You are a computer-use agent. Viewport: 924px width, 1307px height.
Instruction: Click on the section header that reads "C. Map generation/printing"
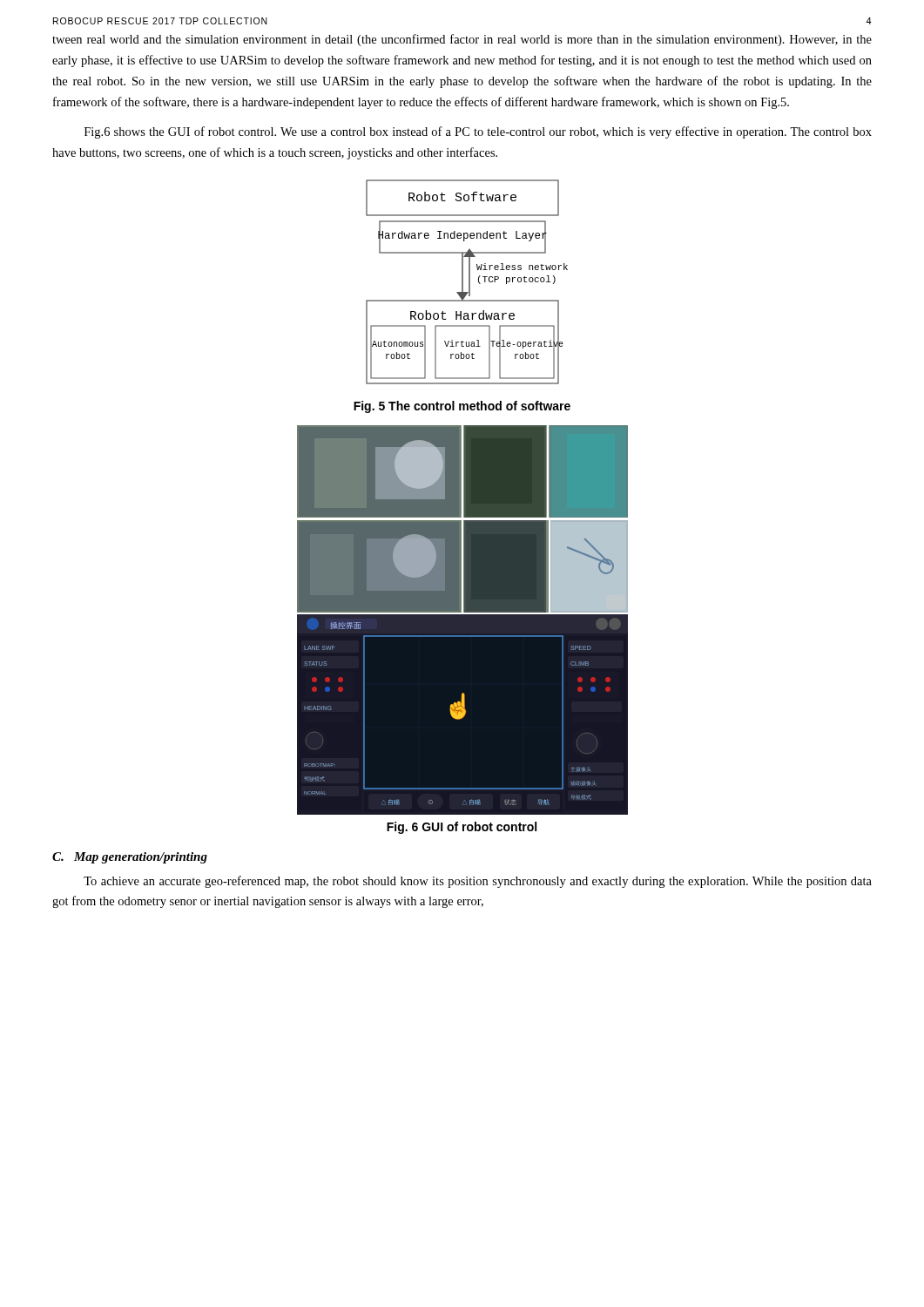130,856
